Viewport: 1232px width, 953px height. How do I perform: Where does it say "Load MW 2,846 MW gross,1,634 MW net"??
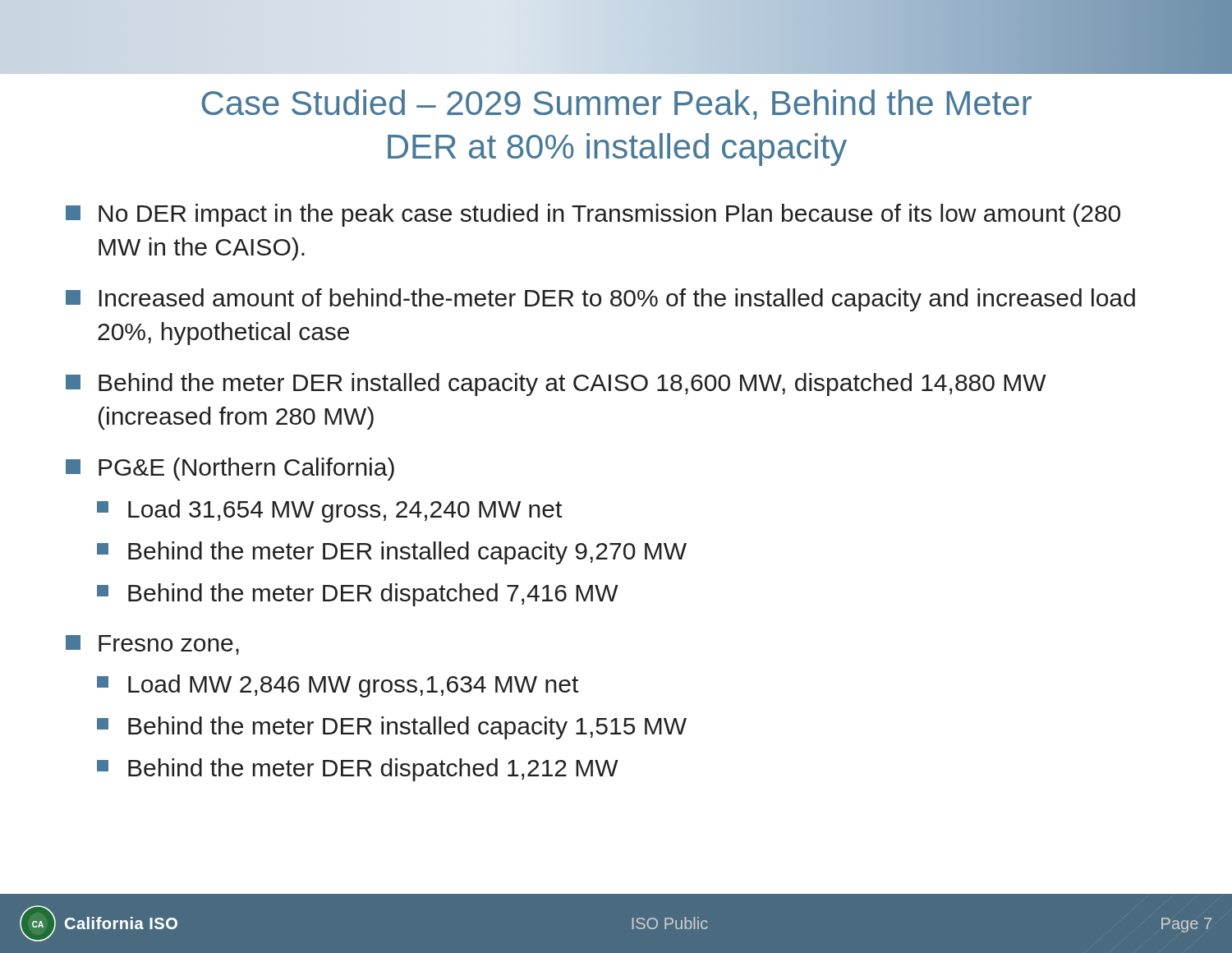(x=352, y=684)
